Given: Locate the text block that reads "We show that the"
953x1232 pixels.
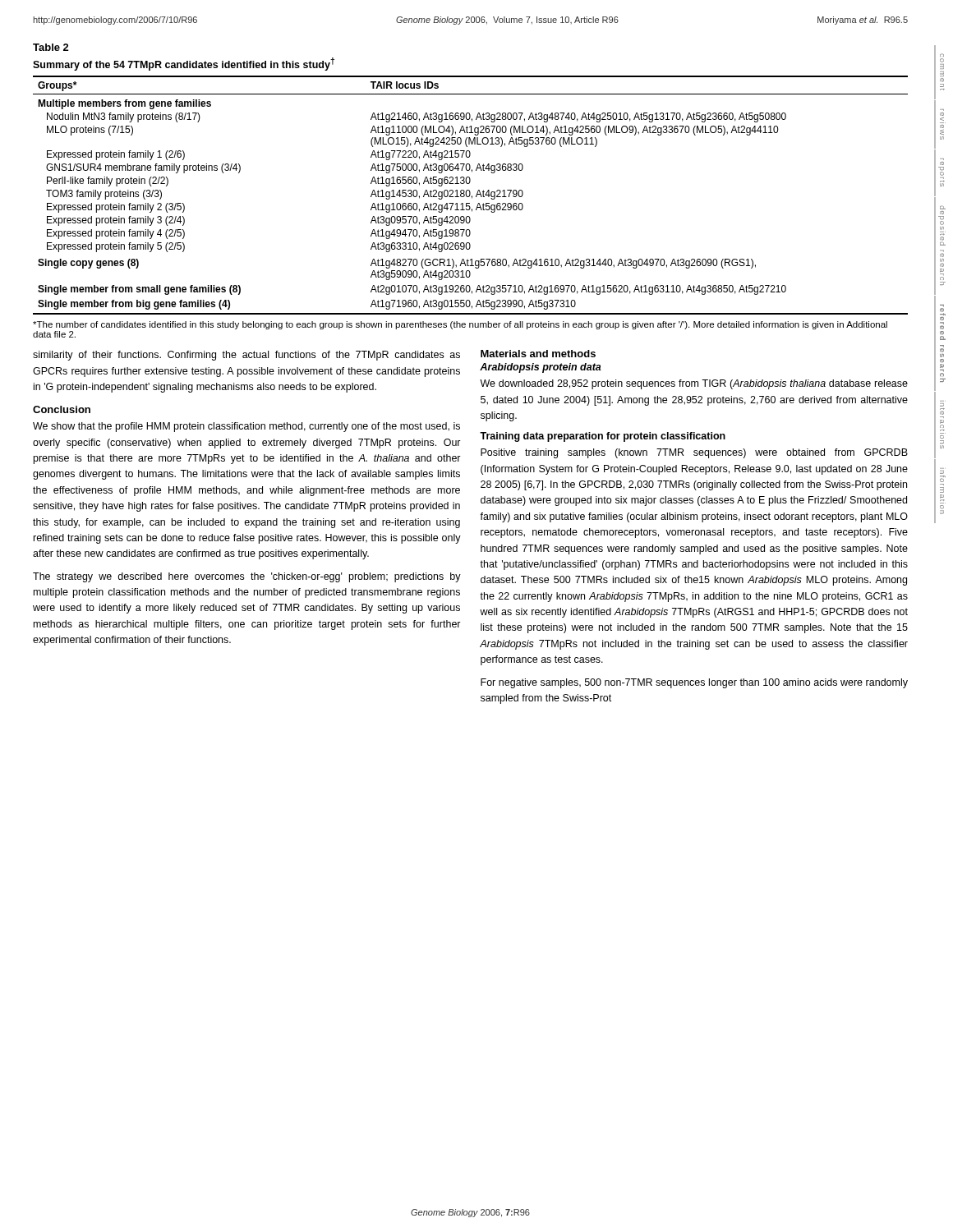Looking at the screenshot, I should click(x=247, y=490).
